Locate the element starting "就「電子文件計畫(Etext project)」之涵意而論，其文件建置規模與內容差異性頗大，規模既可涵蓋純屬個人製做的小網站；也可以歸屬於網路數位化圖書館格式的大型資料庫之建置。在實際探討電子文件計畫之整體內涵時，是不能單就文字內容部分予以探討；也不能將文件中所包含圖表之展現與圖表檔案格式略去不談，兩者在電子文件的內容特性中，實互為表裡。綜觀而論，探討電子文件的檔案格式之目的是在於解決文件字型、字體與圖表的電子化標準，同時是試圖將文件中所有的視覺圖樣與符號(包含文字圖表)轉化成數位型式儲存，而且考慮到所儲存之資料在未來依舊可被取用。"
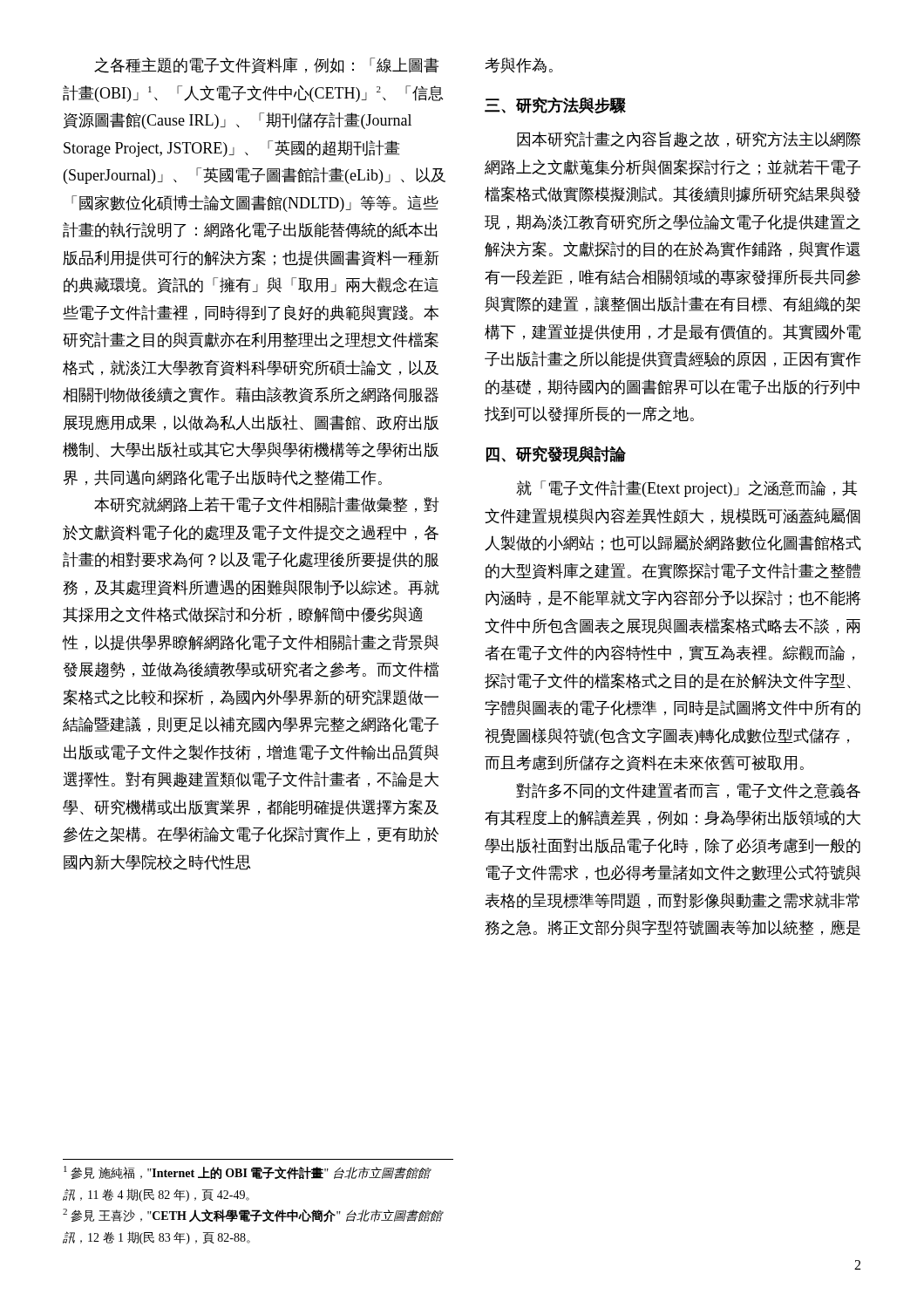Screen dimensions: 1308x924 click(x=673, y=626)
